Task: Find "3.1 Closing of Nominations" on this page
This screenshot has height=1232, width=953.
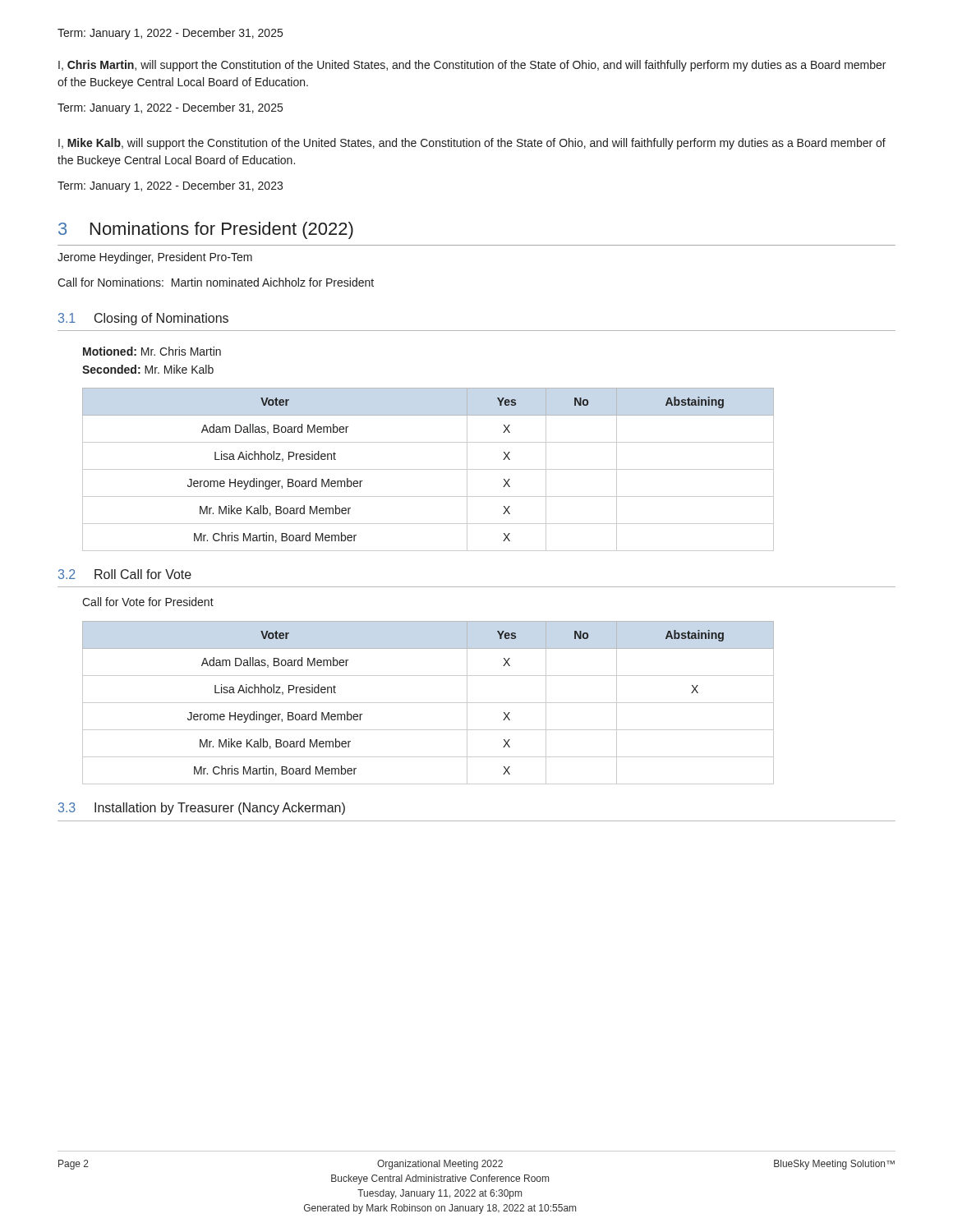Action: click(143, 319)
